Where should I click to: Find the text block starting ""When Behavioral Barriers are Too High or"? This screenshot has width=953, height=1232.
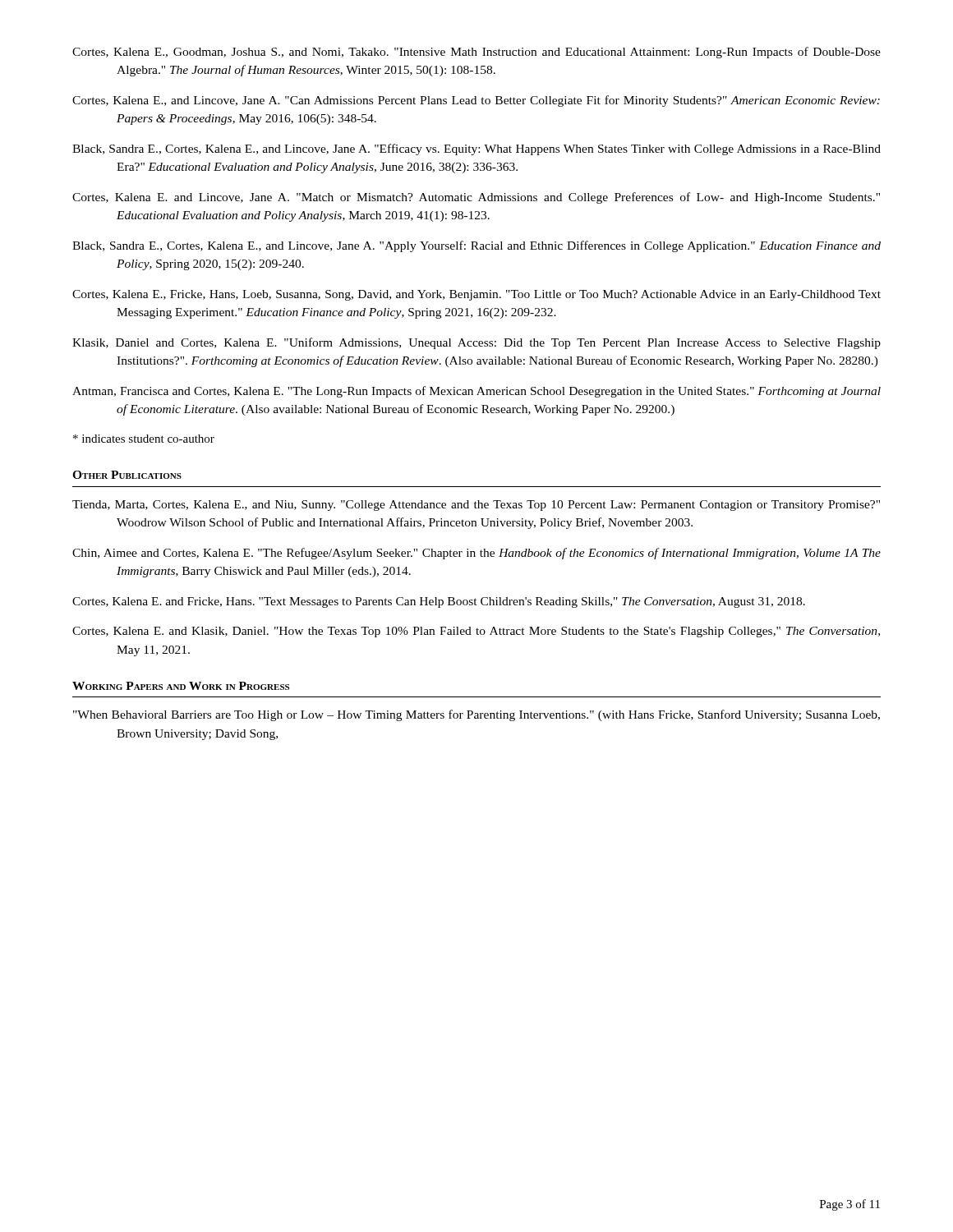click(476, 724)
